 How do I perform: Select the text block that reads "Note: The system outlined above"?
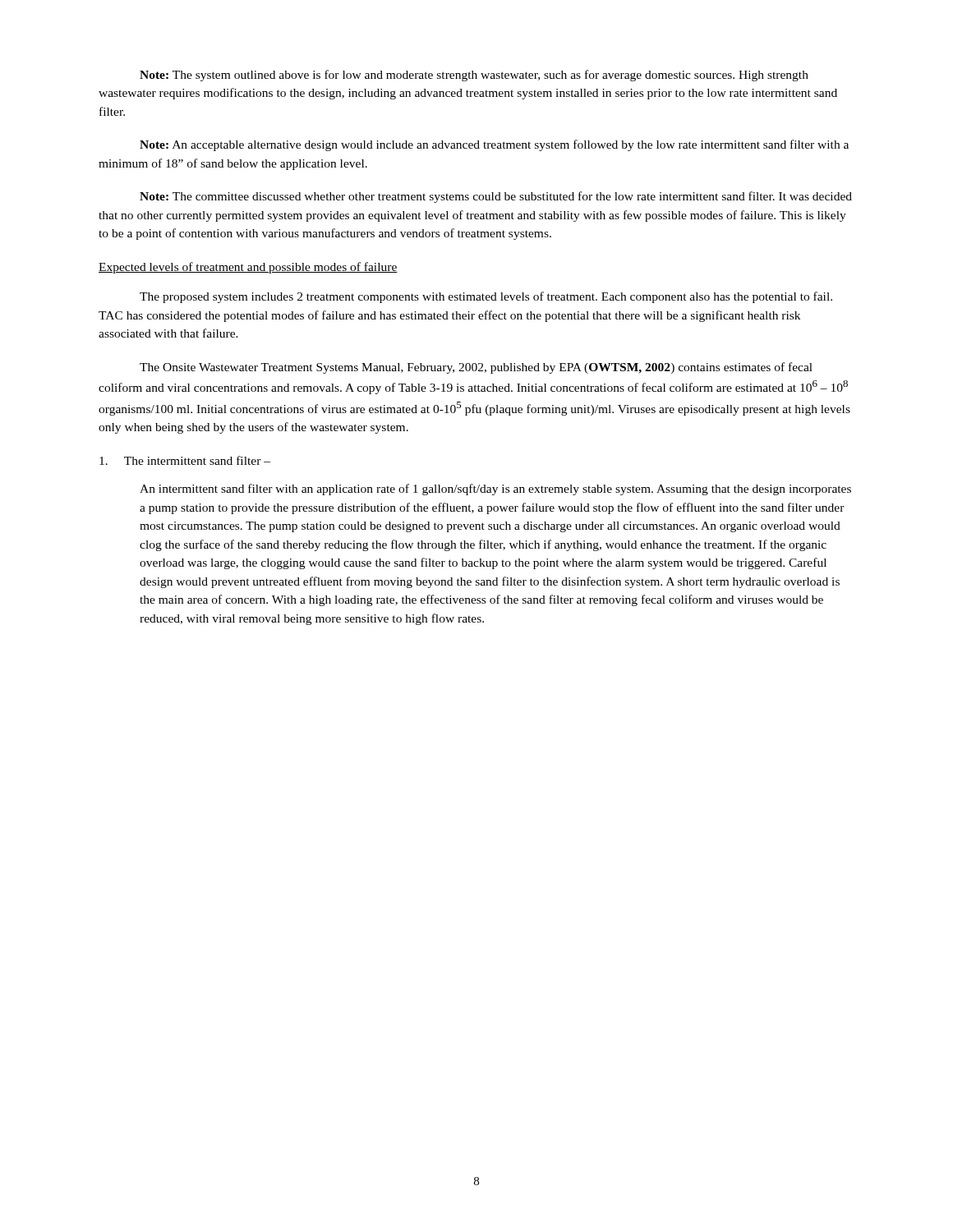(468, 93)
